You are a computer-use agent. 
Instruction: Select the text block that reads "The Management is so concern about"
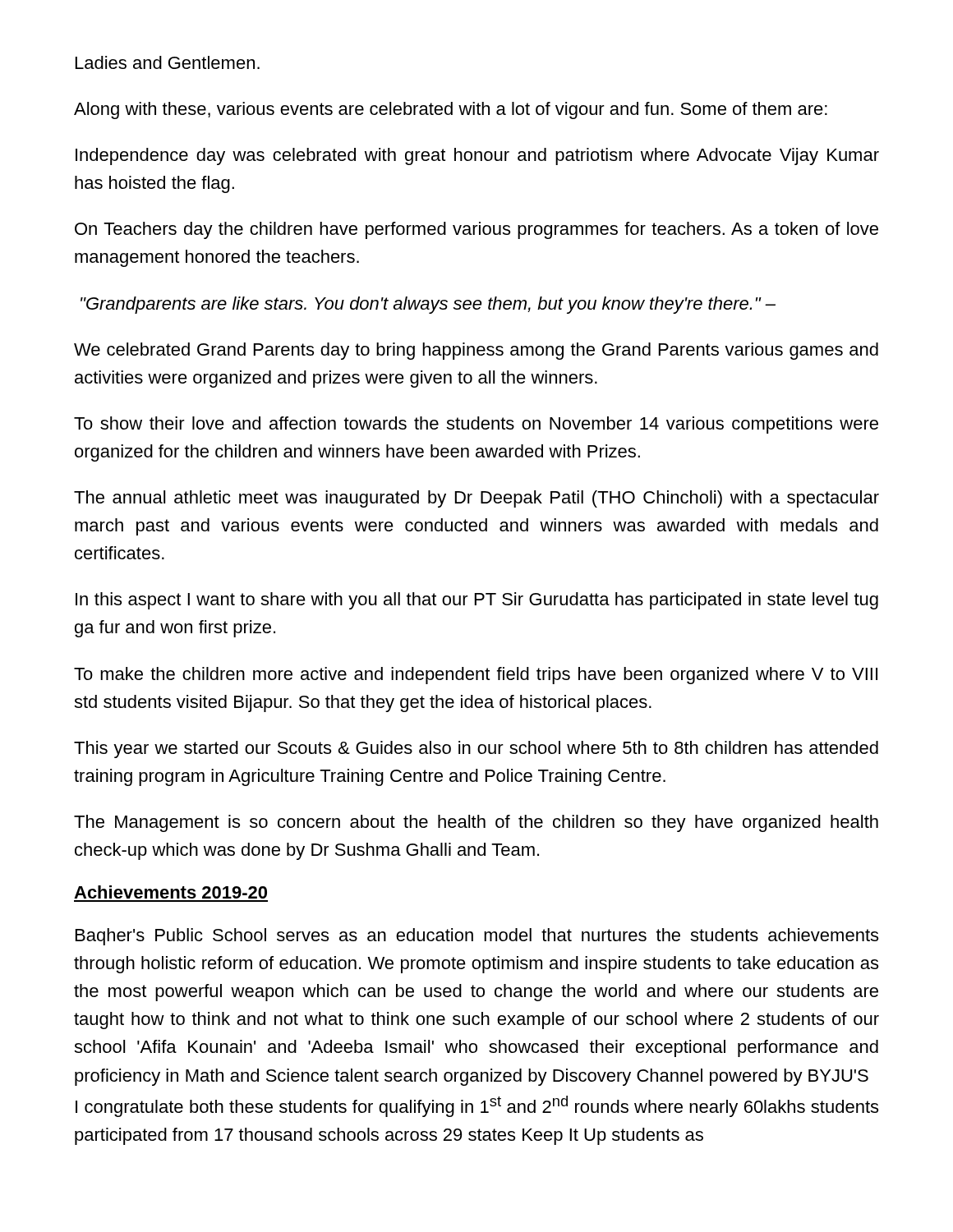click(x=476, y=836)
